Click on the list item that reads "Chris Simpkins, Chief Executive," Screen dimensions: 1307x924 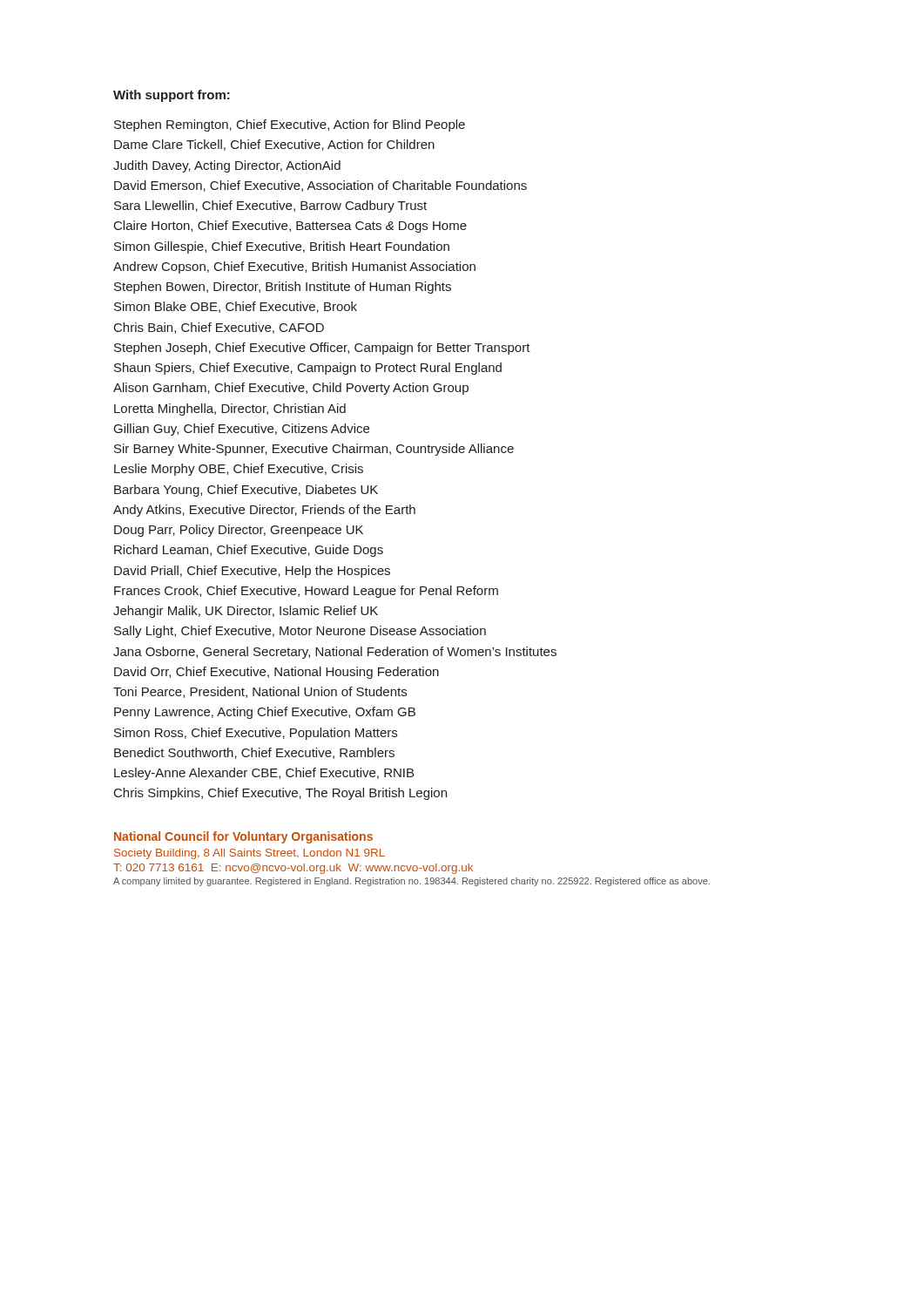coord(280,793)
